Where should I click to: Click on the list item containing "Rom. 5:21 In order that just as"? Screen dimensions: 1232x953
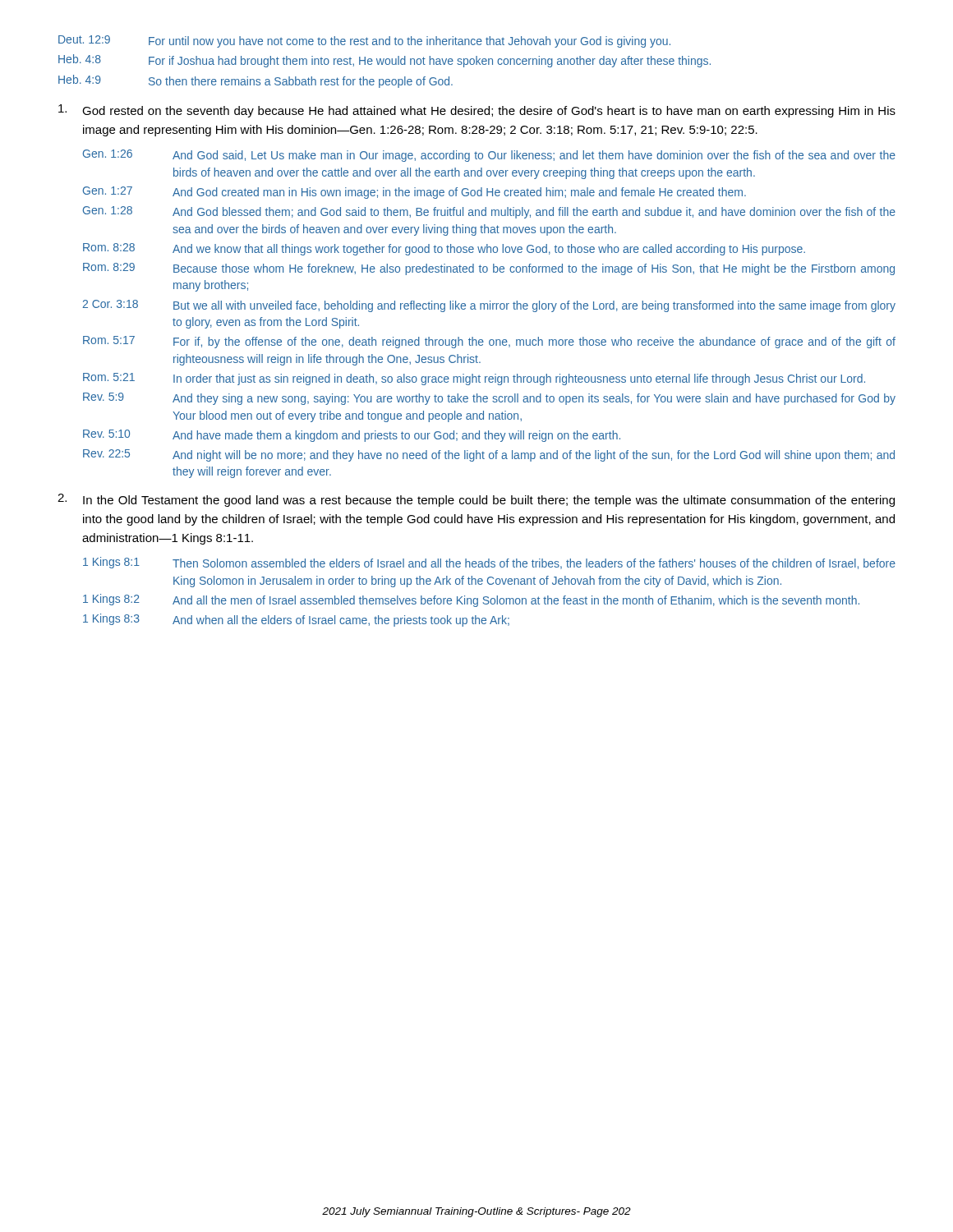click(489, 379)
